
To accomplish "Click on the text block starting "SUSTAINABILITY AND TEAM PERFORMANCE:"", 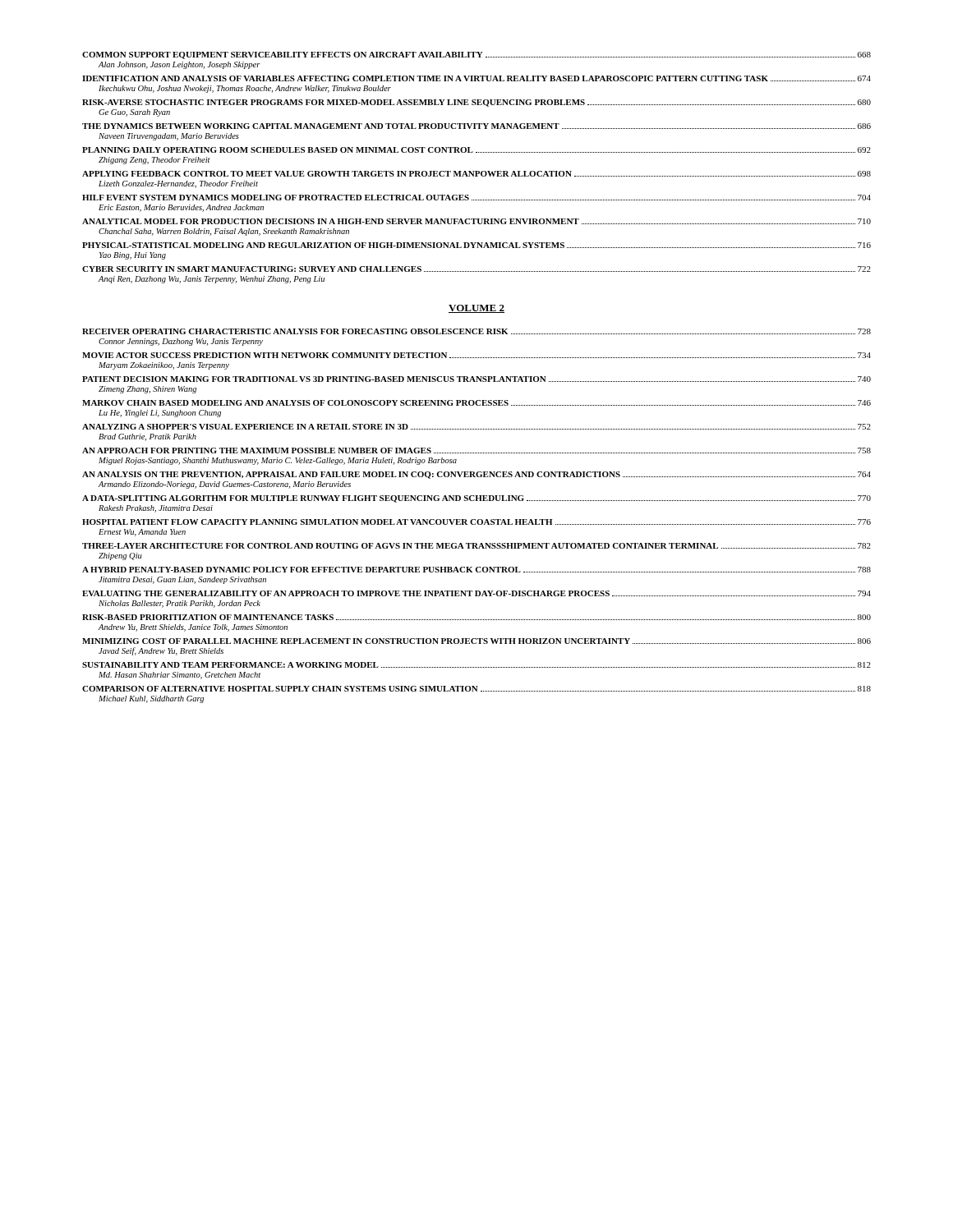I will coord(476,669).
